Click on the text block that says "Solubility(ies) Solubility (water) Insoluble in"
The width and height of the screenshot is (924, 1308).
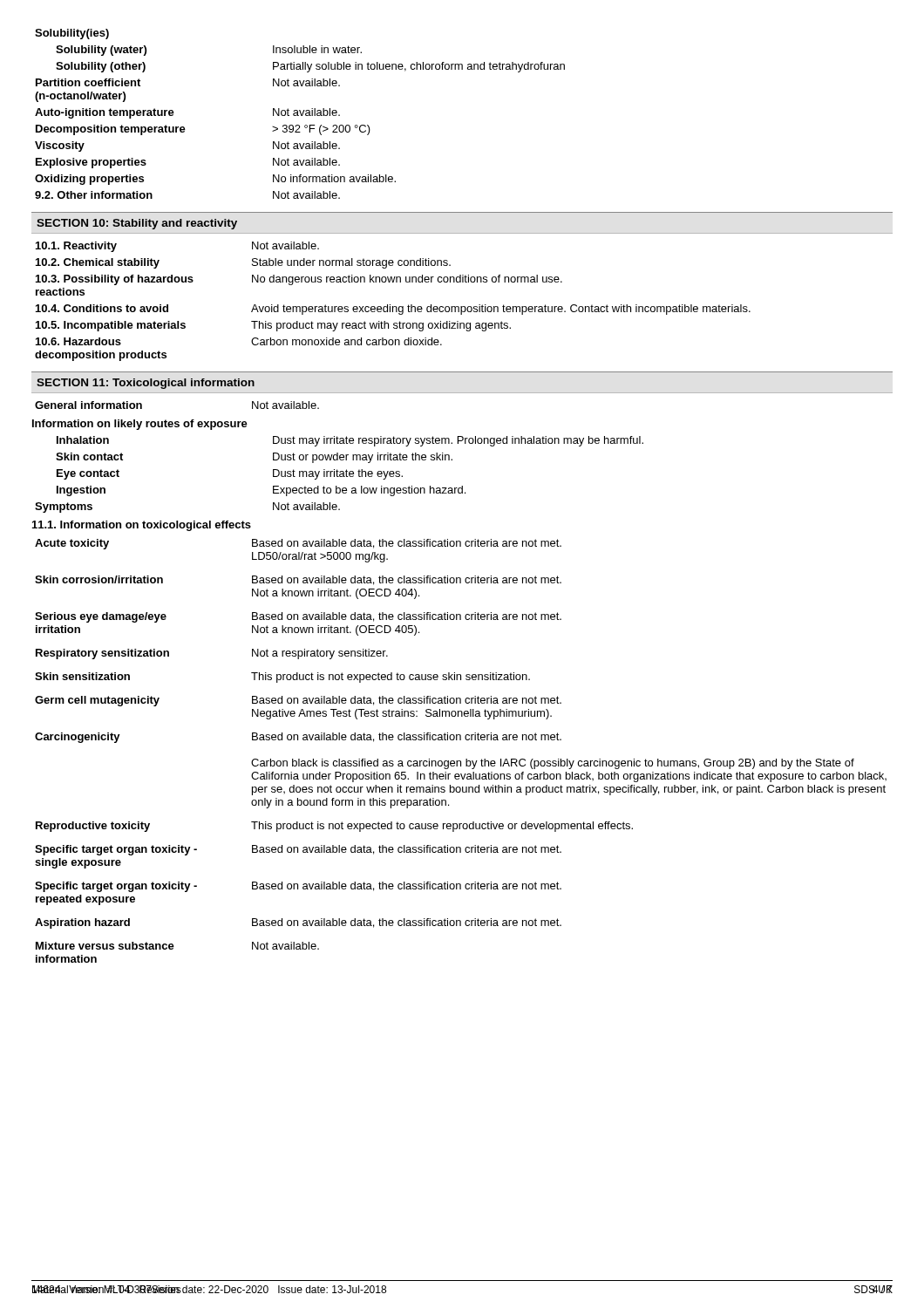point(72,34)
